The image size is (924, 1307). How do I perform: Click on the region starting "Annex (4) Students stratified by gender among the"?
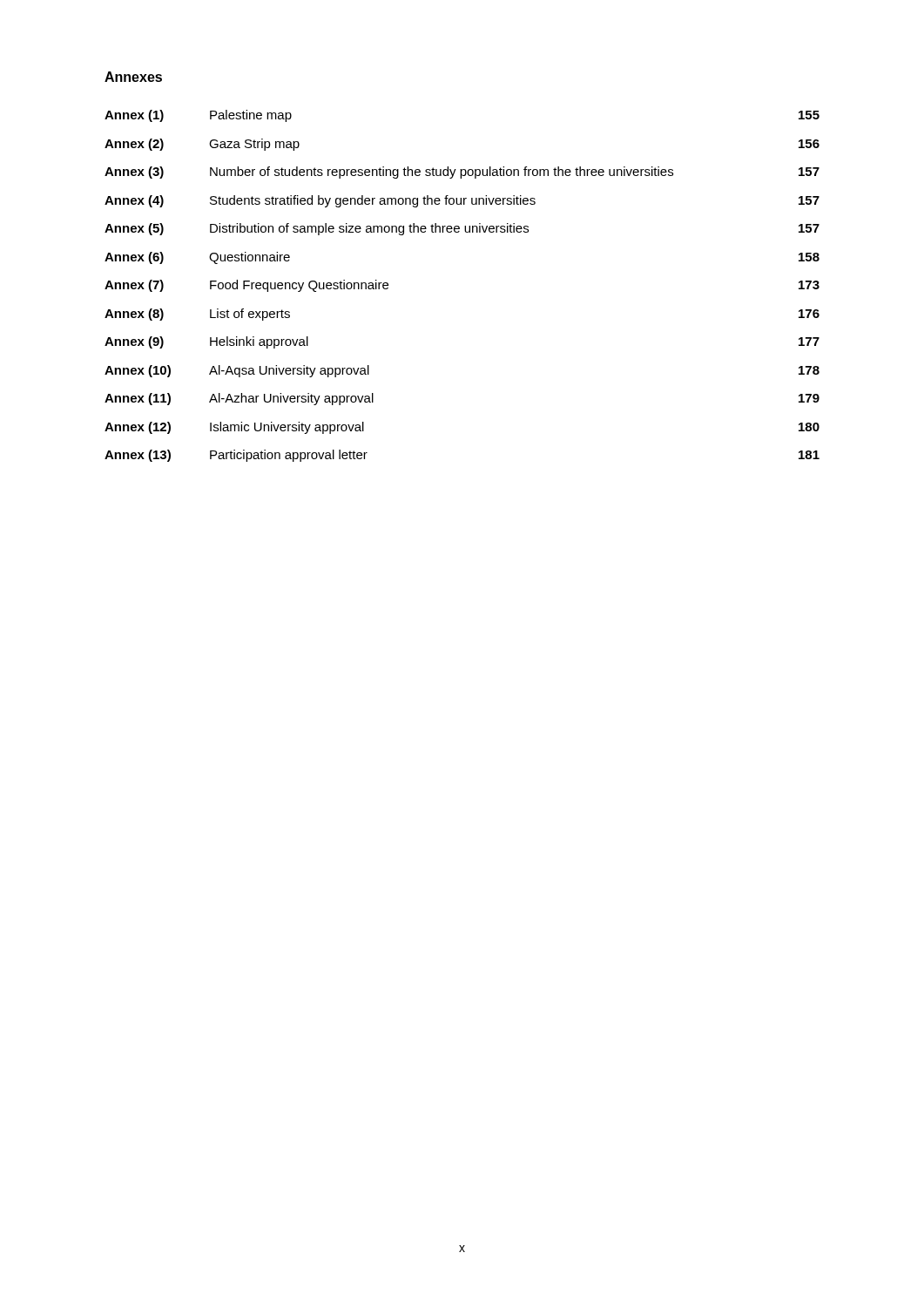462,200
